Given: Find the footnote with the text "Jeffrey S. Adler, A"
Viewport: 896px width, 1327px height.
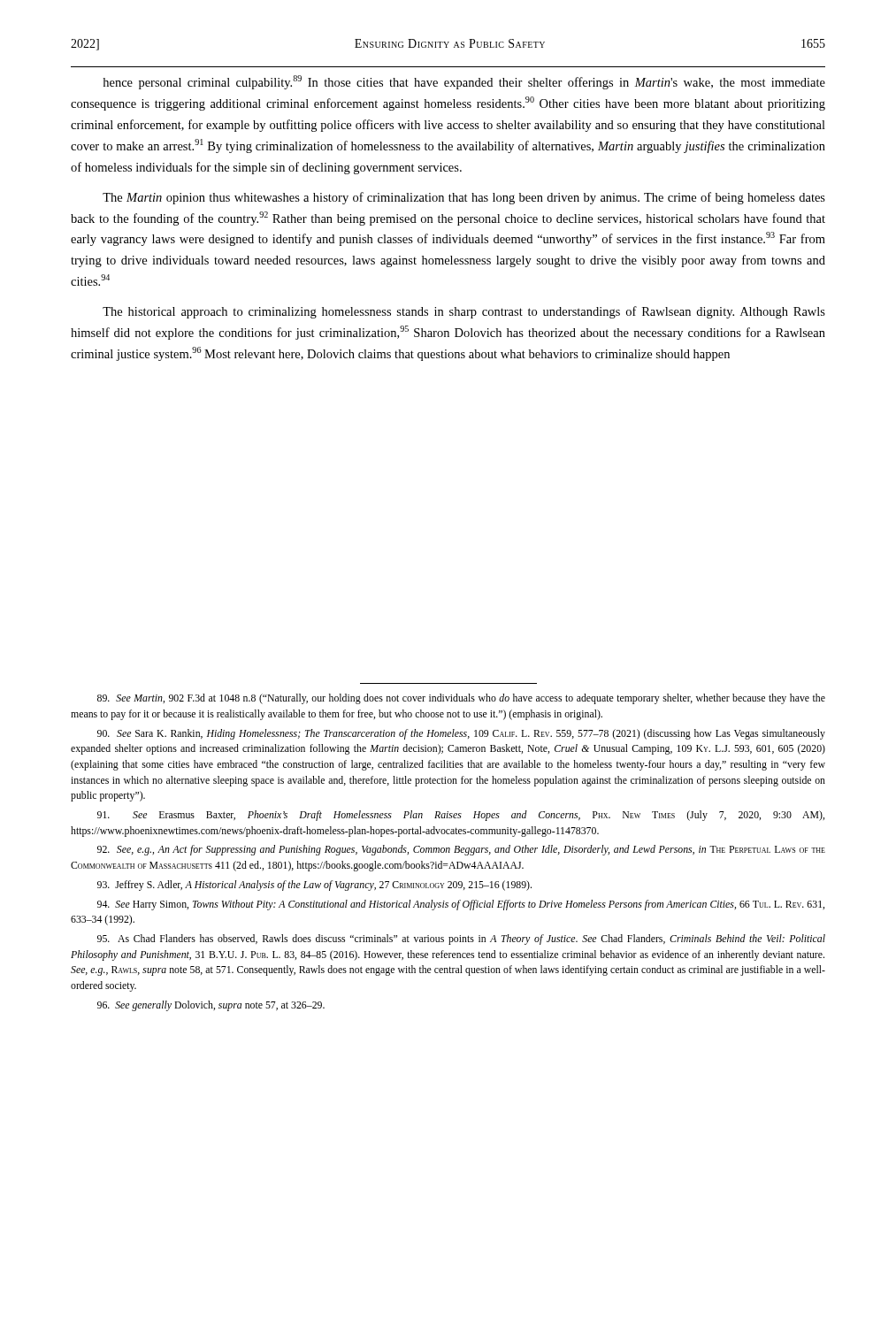Looking at the screenshot, I should pos(315,885).
